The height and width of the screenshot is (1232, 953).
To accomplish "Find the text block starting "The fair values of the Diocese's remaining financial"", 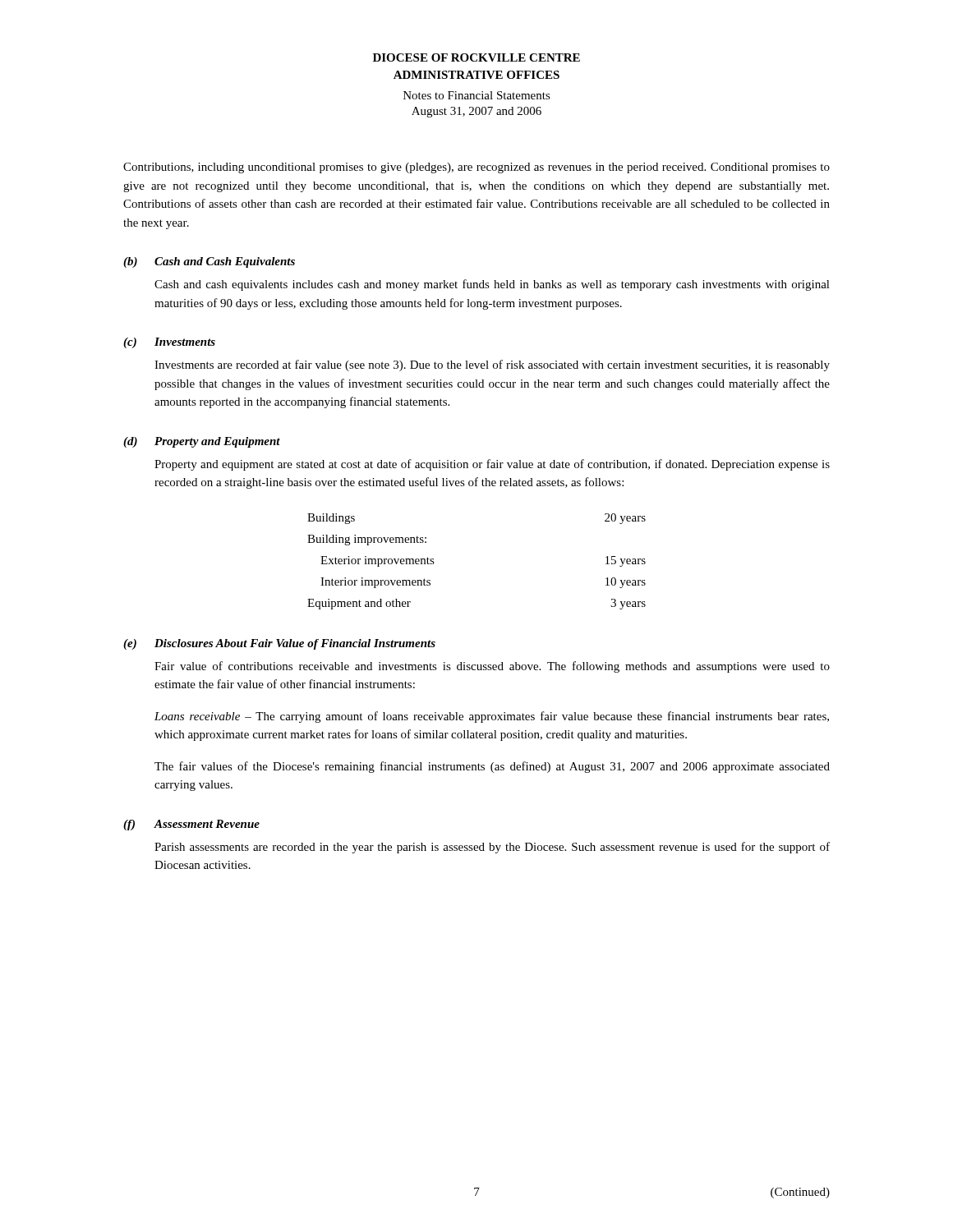I will (492, 775).
